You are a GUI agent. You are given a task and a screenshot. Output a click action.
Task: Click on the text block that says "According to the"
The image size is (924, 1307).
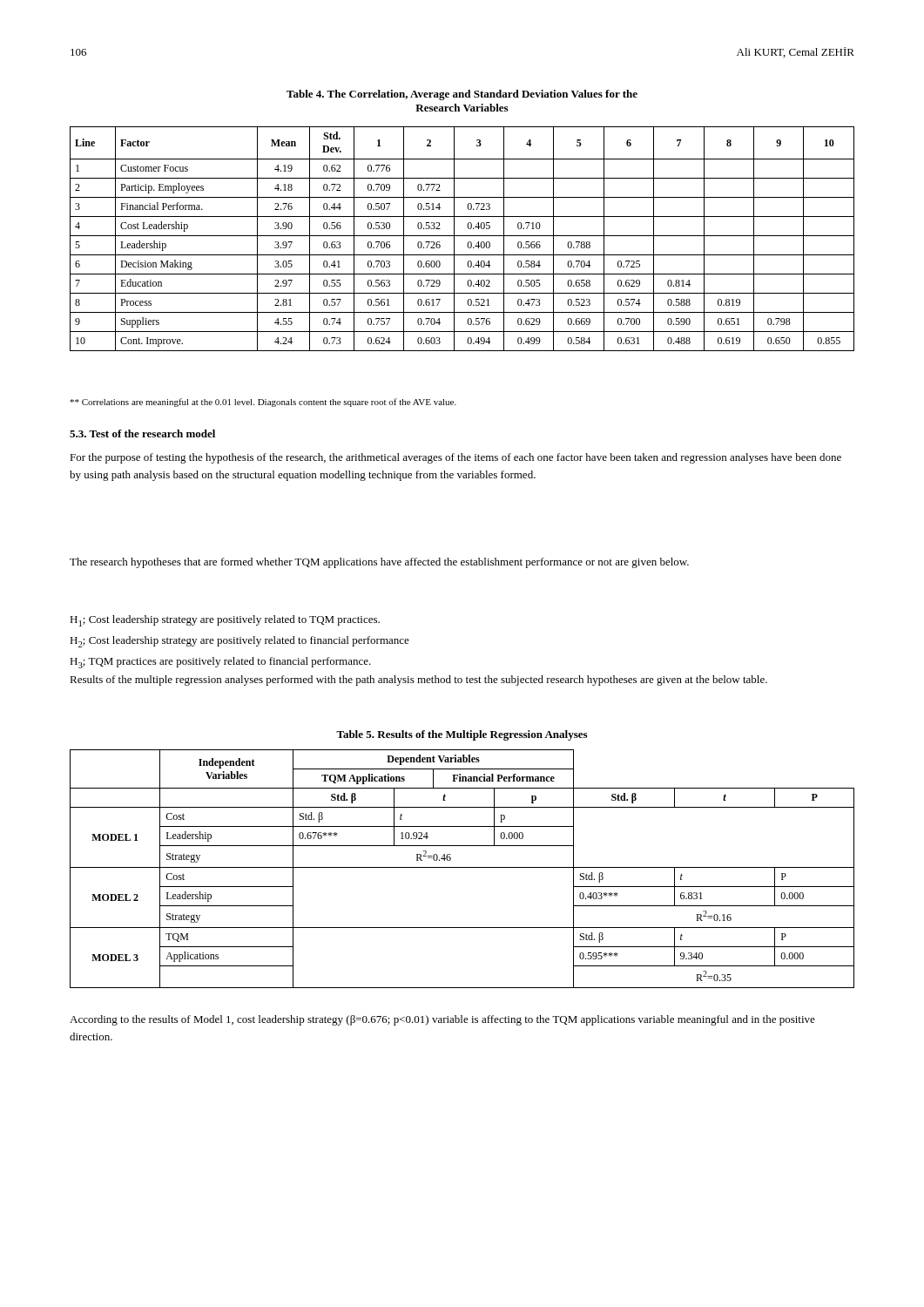(x=442, y=1028)
